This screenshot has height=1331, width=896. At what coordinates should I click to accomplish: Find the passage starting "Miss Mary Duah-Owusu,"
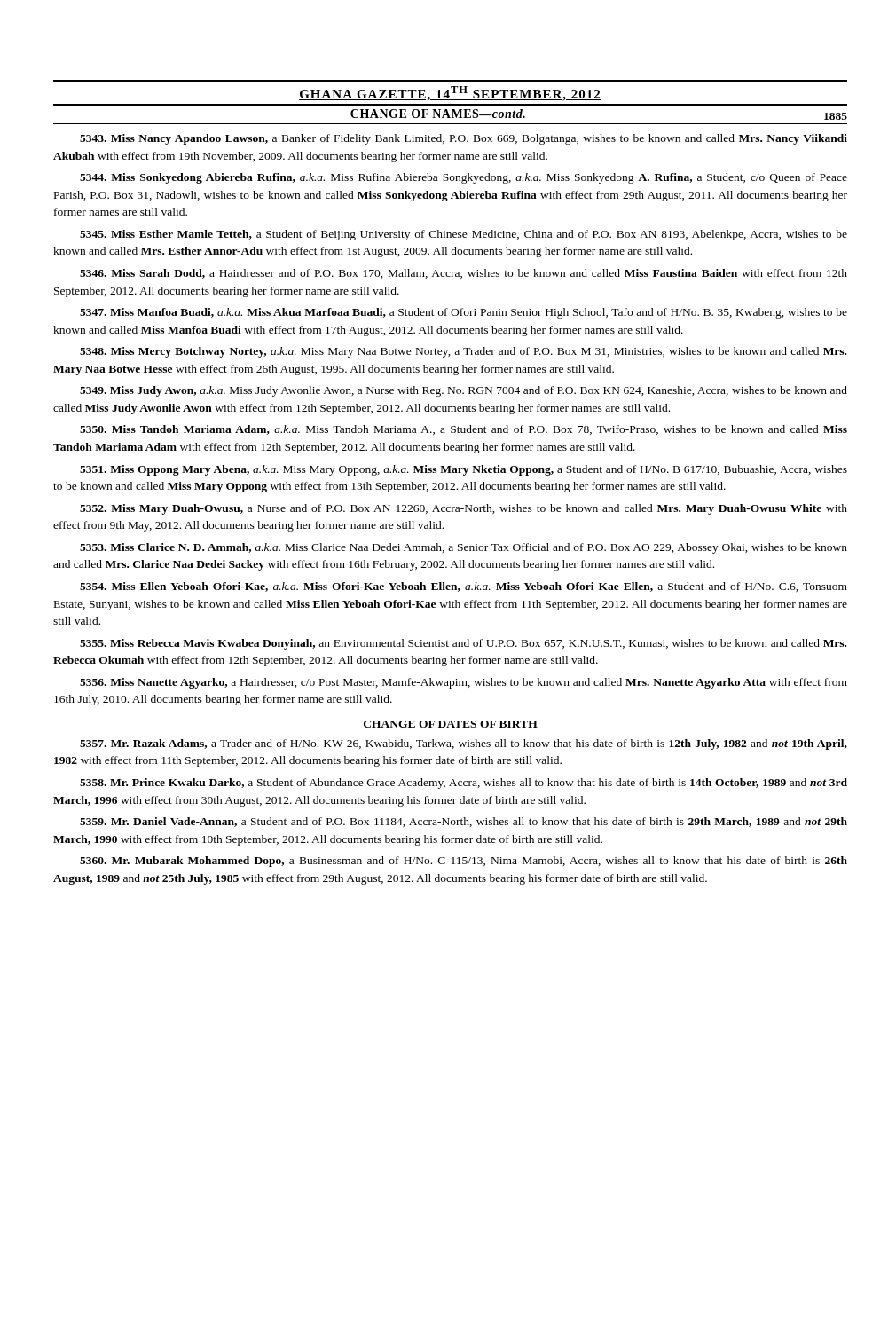point(450,516)
